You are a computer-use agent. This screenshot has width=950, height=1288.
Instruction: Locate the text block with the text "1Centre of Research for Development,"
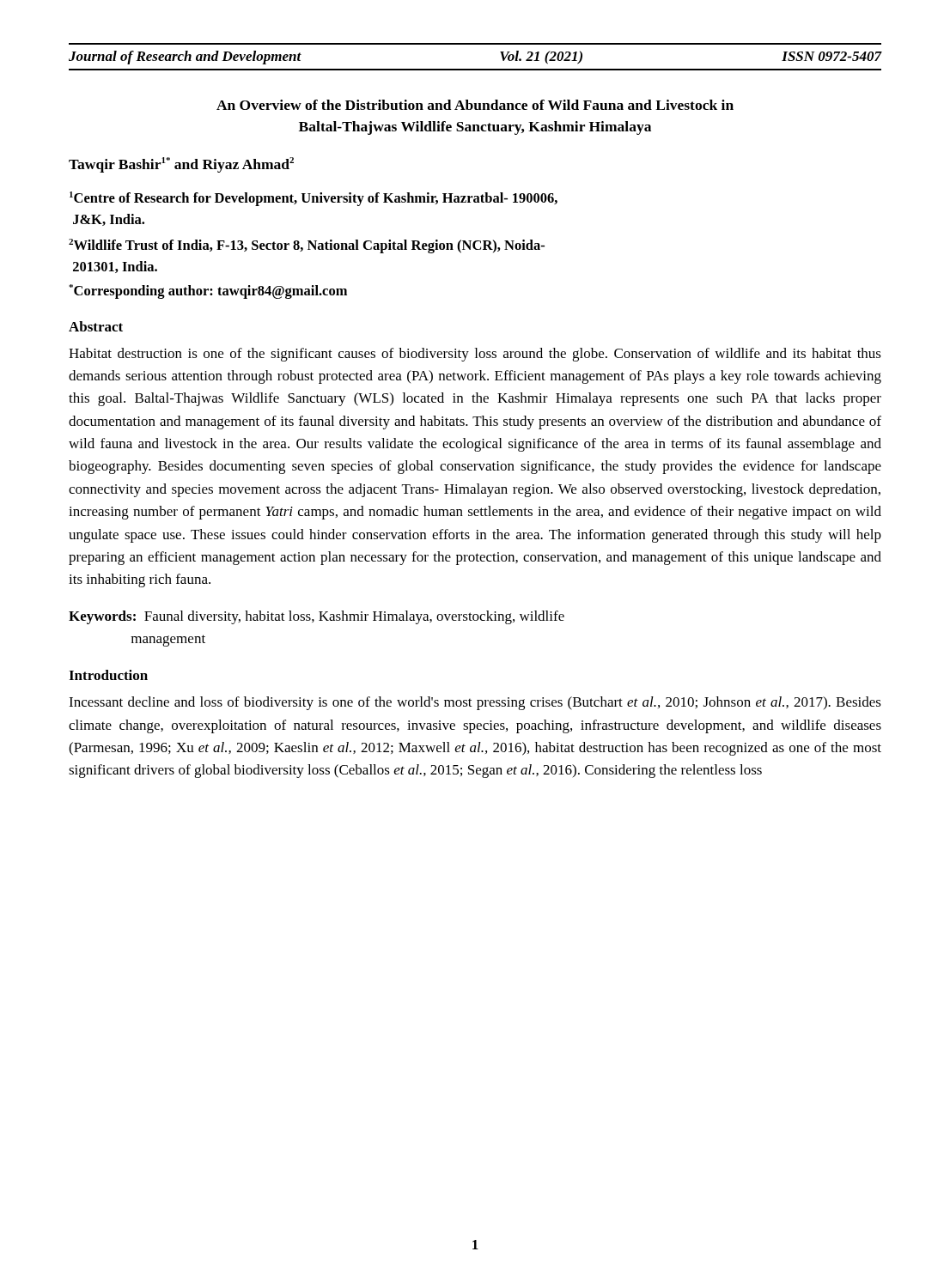pos(313,208)
